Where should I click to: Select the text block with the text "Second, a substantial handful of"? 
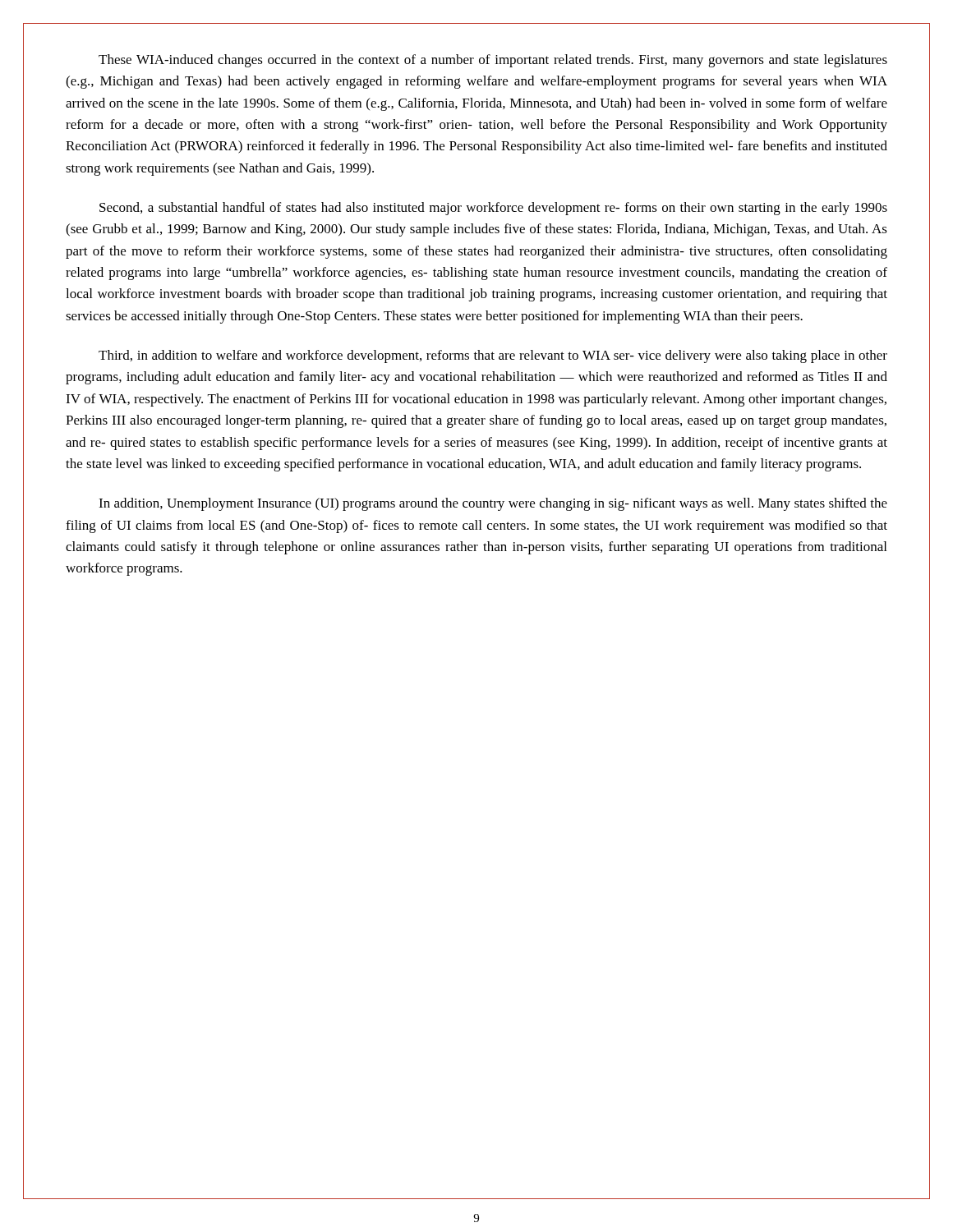[x=476, y=261]
